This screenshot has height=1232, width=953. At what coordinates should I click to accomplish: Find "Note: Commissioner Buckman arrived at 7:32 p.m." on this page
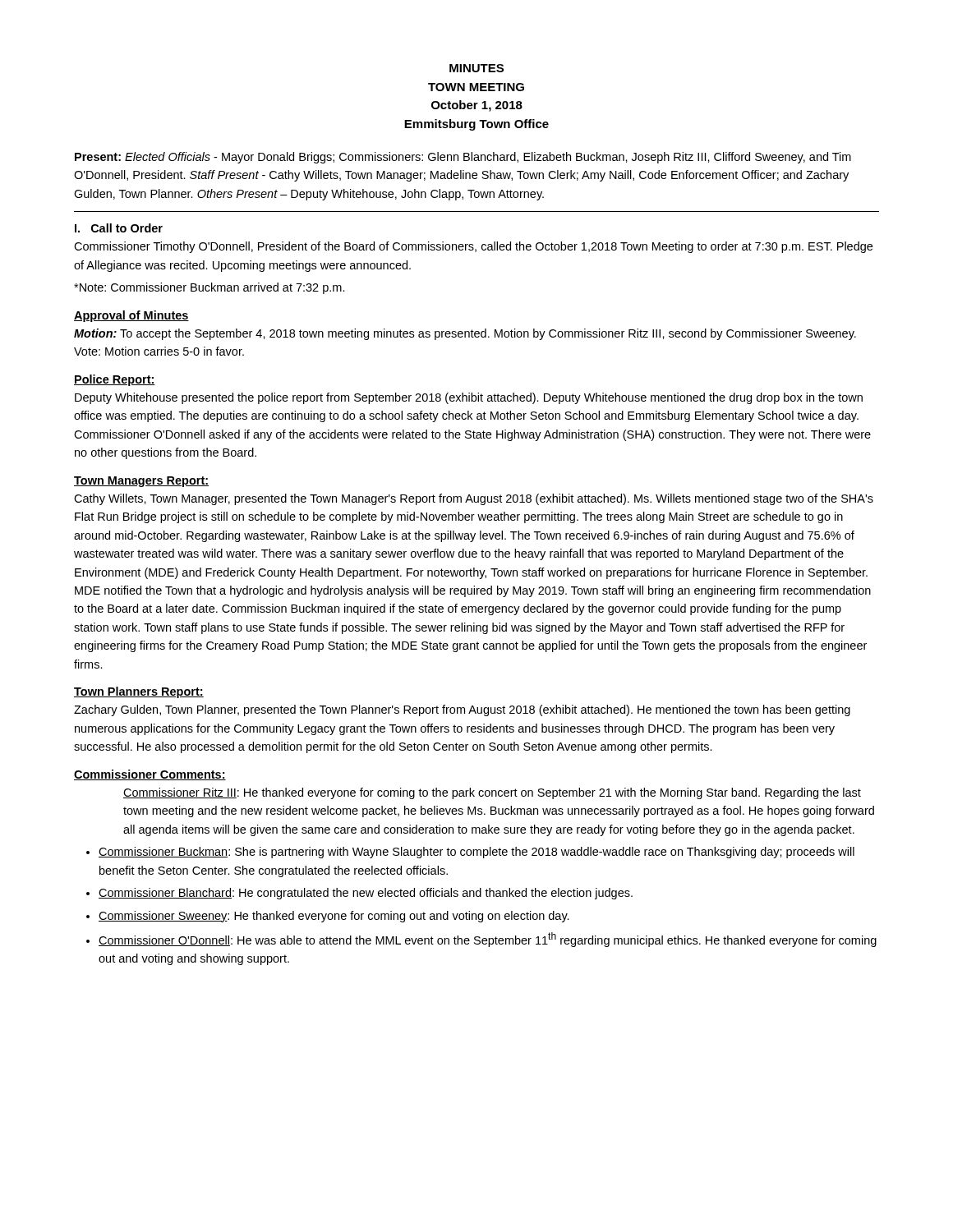point(209,288)
